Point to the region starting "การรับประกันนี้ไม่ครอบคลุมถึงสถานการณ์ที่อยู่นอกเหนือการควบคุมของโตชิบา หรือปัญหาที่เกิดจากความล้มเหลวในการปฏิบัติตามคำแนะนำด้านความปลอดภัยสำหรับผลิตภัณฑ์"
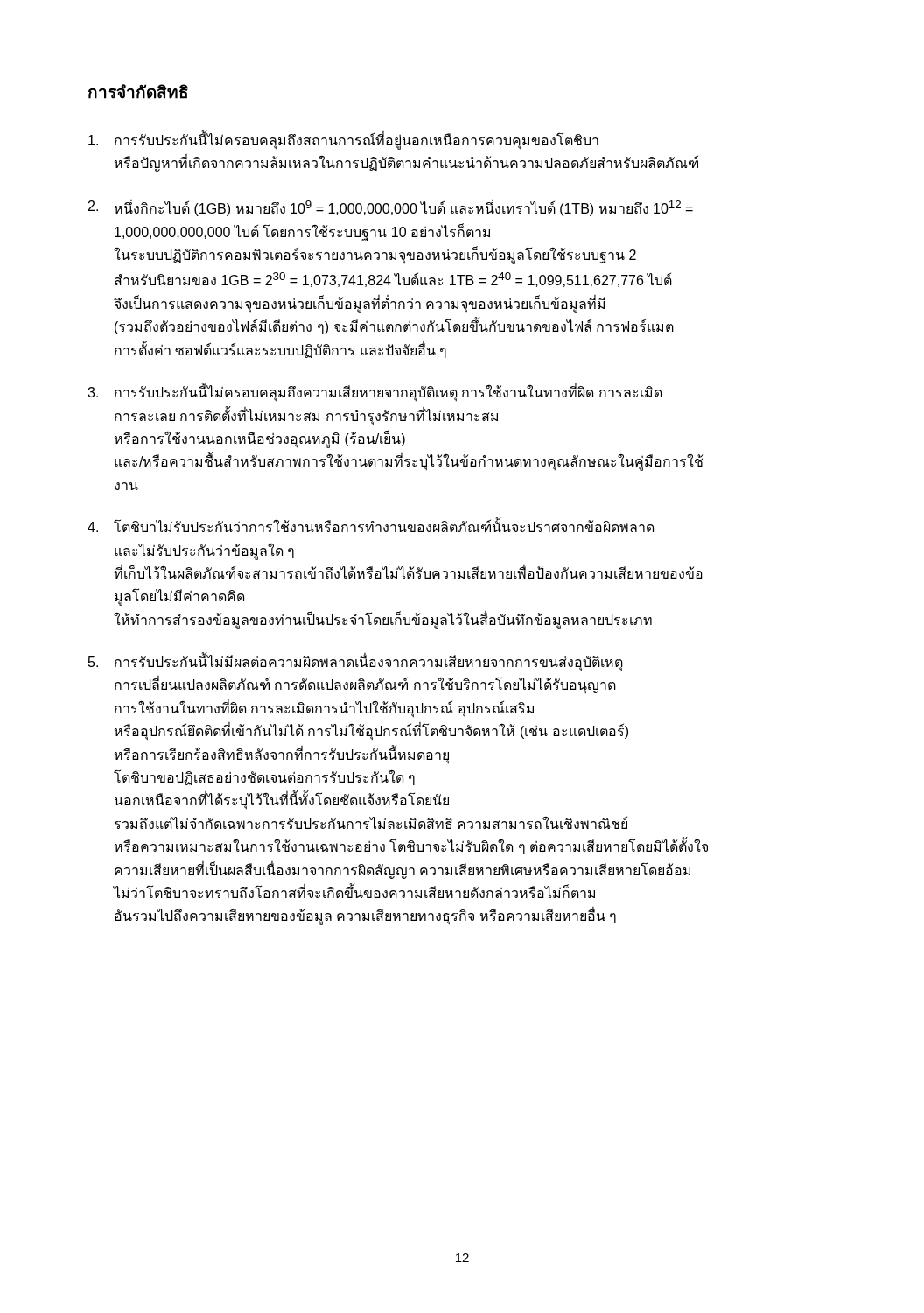 (x=462, y=153)
